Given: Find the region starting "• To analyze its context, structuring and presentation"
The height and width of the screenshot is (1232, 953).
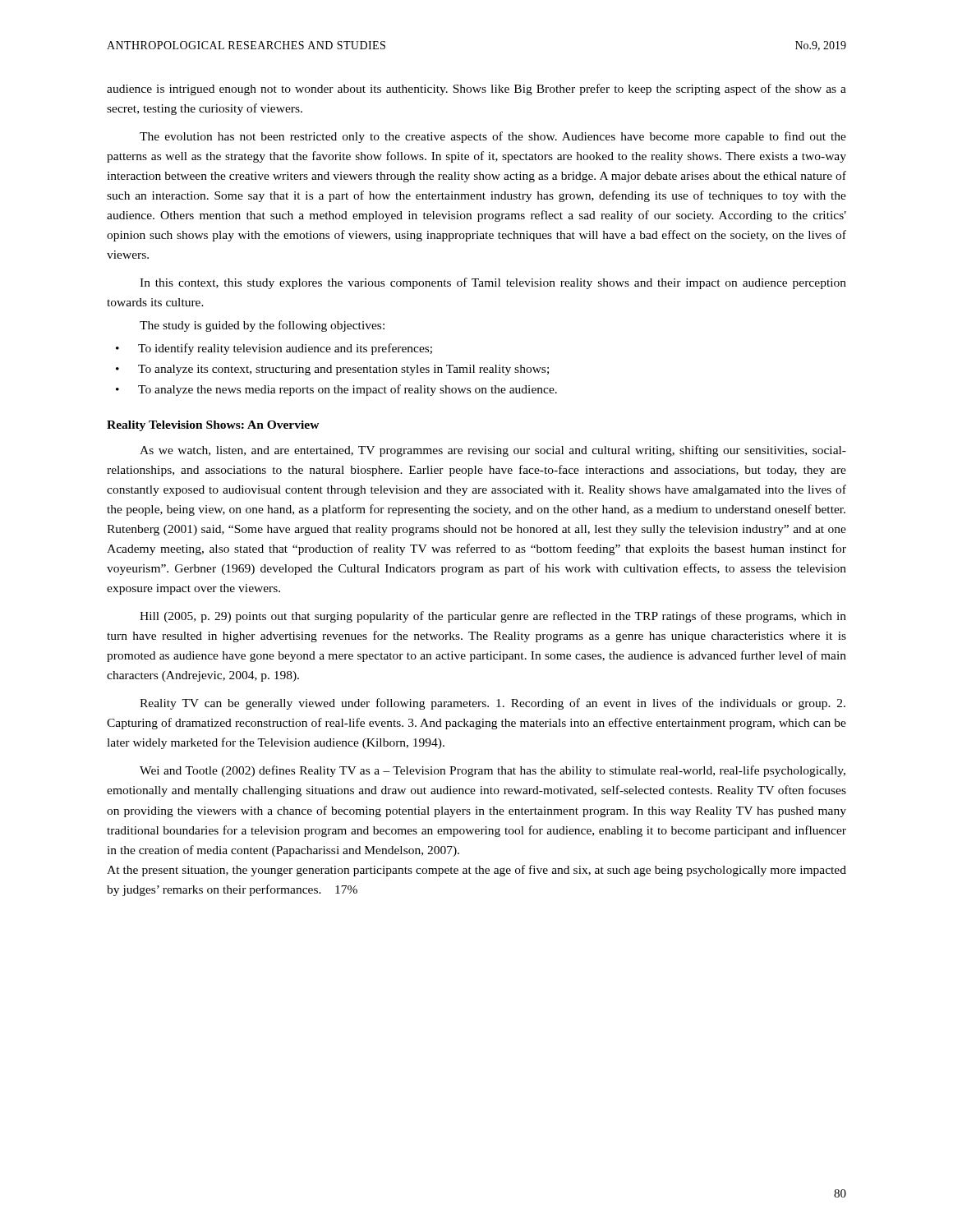Looking at the screenshot, I should 328,369.
